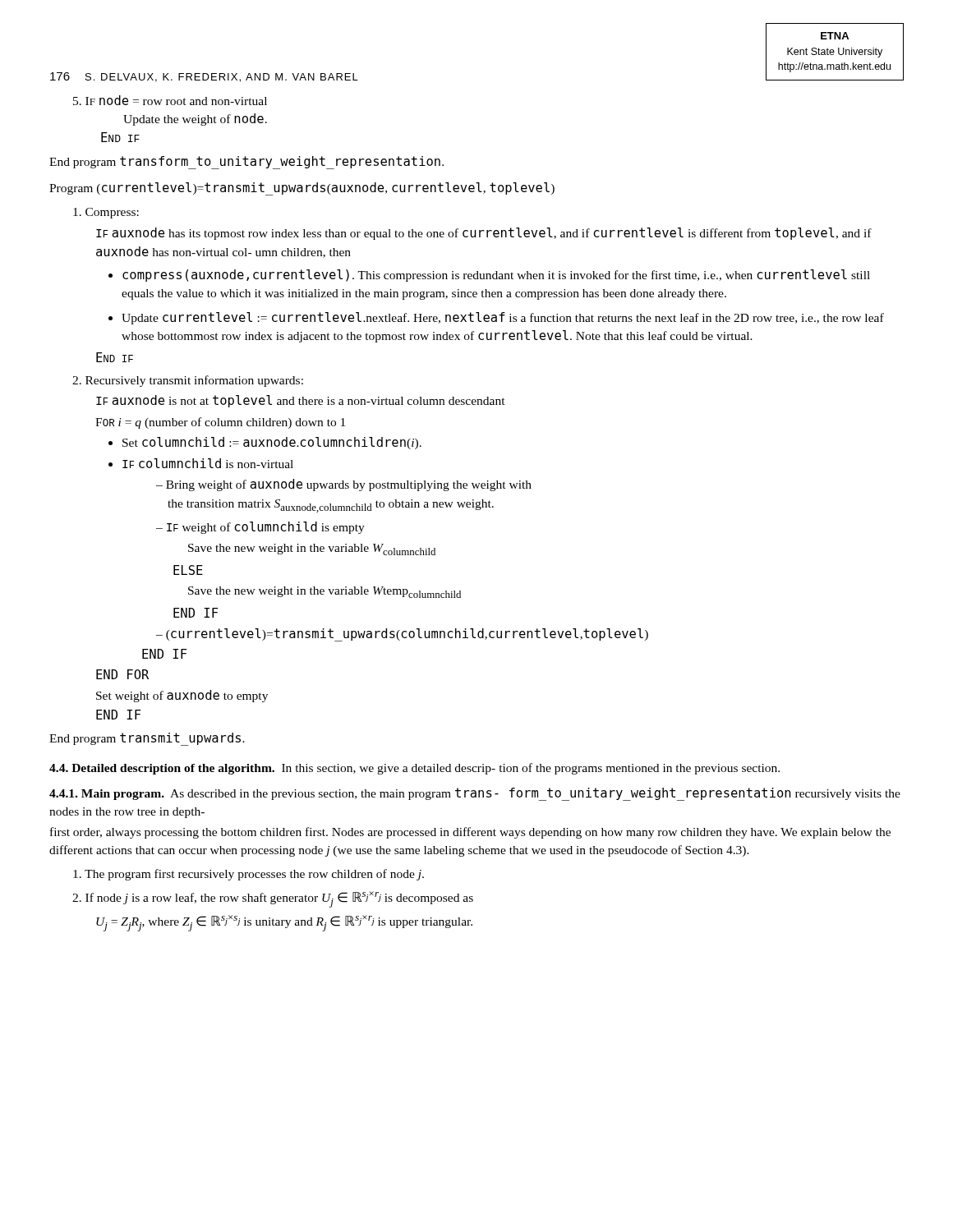Image resolution: width=953 pixels, height=1232 pixels.
Task: Select the text starting "4.4. Detailed description of the"
Action: [x=415, y=768]
